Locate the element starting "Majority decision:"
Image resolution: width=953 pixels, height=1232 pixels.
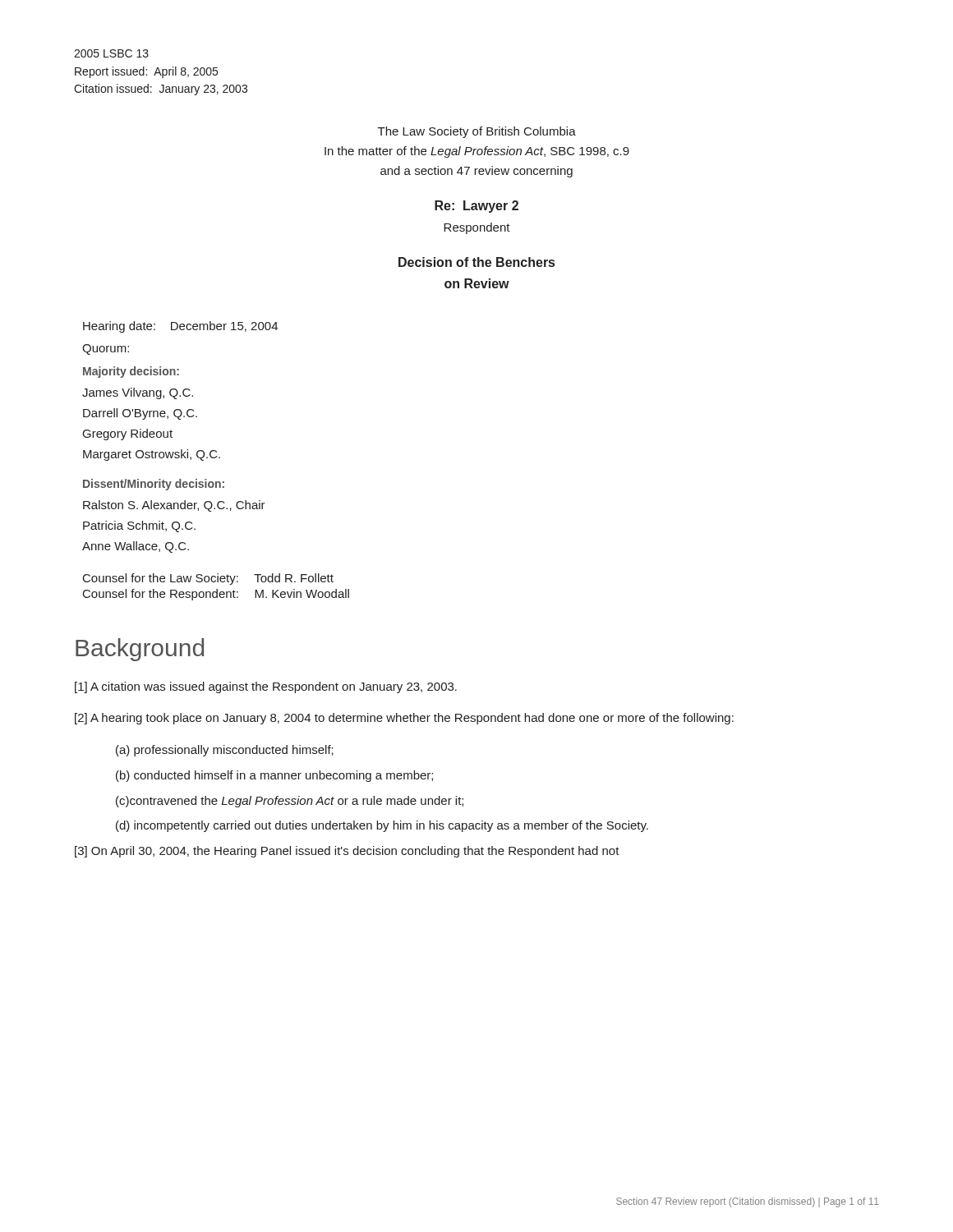[131, 371]
